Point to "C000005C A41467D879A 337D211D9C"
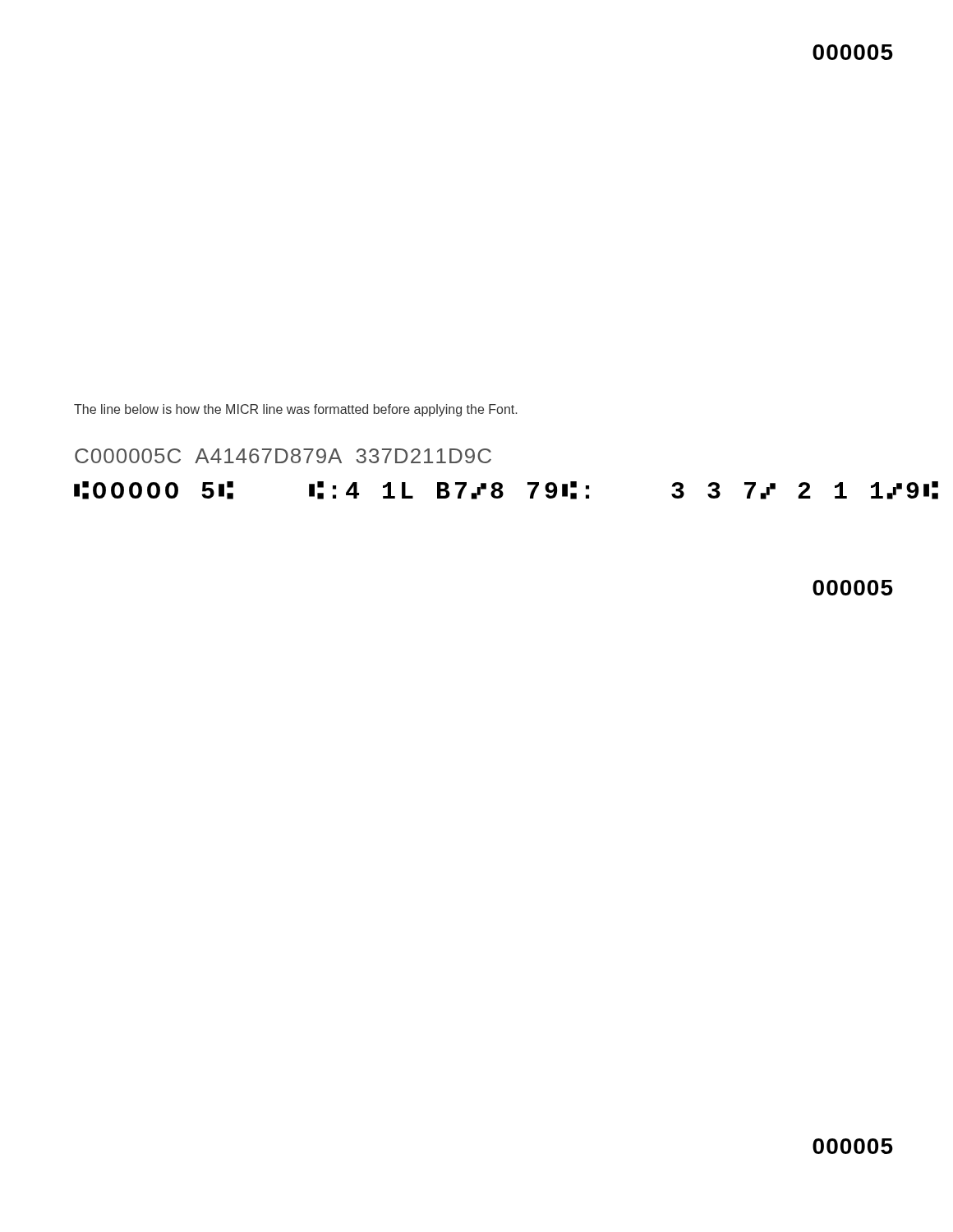 (x=283, y=456)
